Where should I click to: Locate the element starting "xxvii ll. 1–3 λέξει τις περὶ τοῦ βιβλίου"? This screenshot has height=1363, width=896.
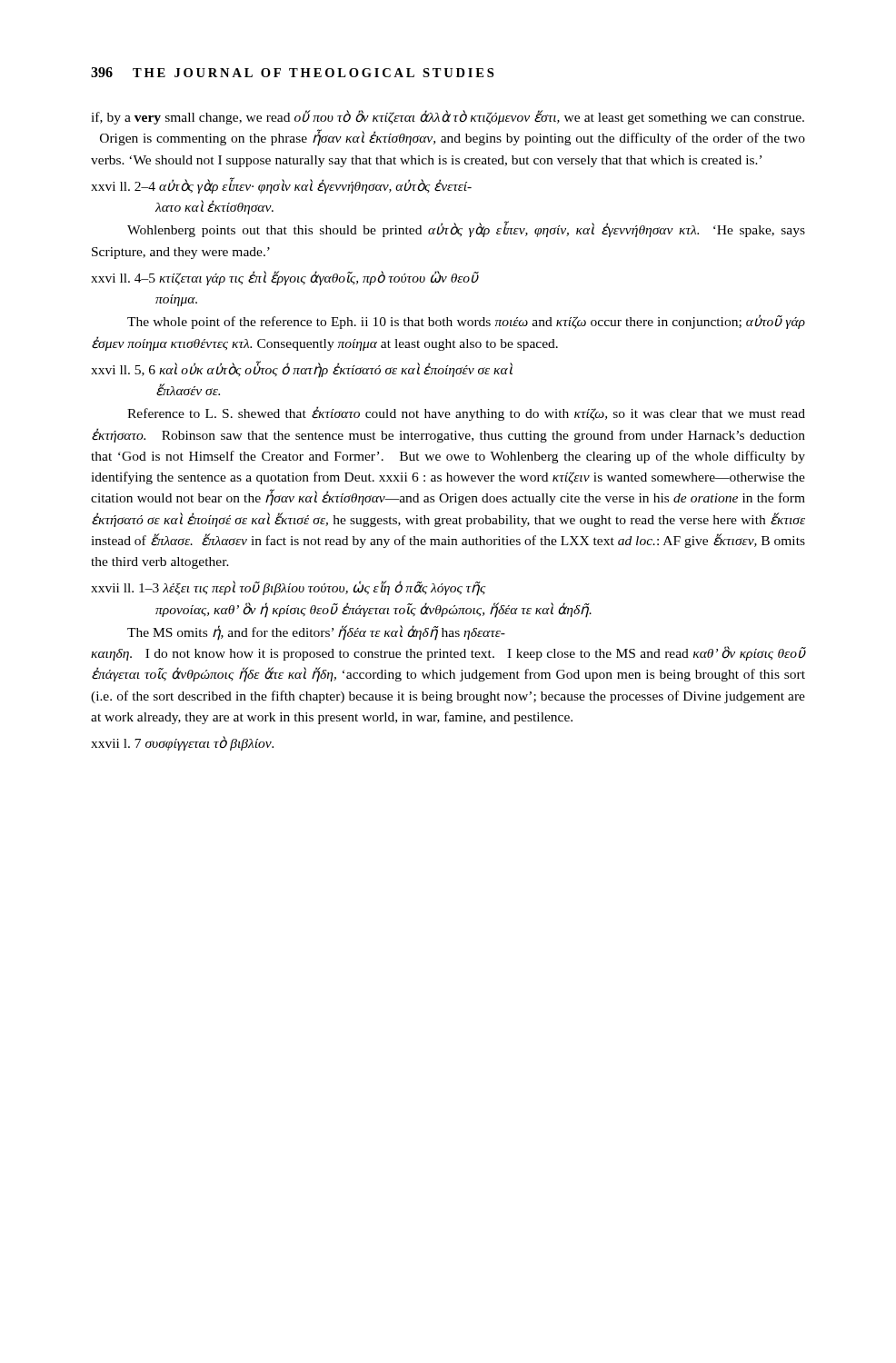(342, 598)
